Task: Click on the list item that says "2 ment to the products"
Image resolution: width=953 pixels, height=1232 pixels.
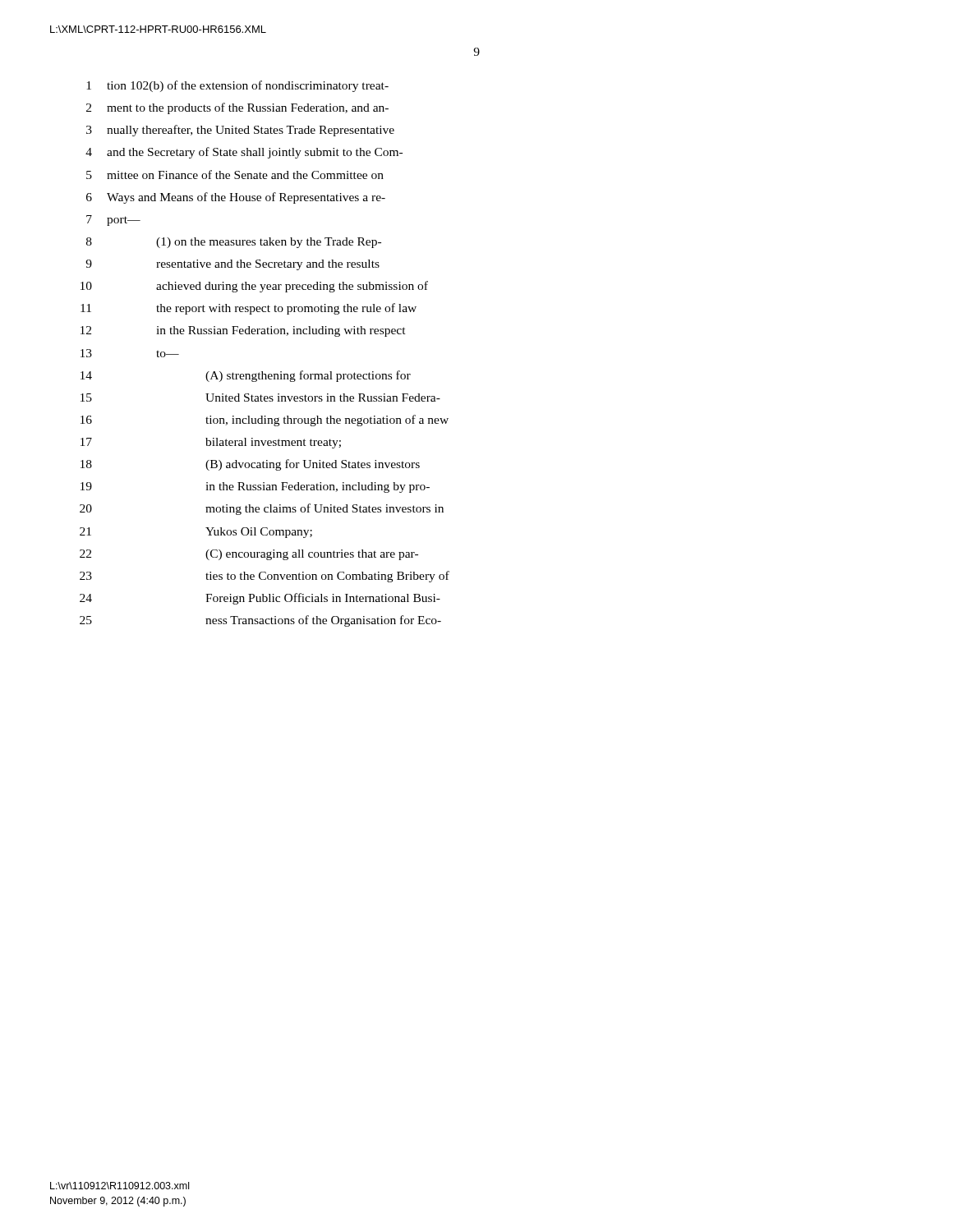Action: [237, 108]
